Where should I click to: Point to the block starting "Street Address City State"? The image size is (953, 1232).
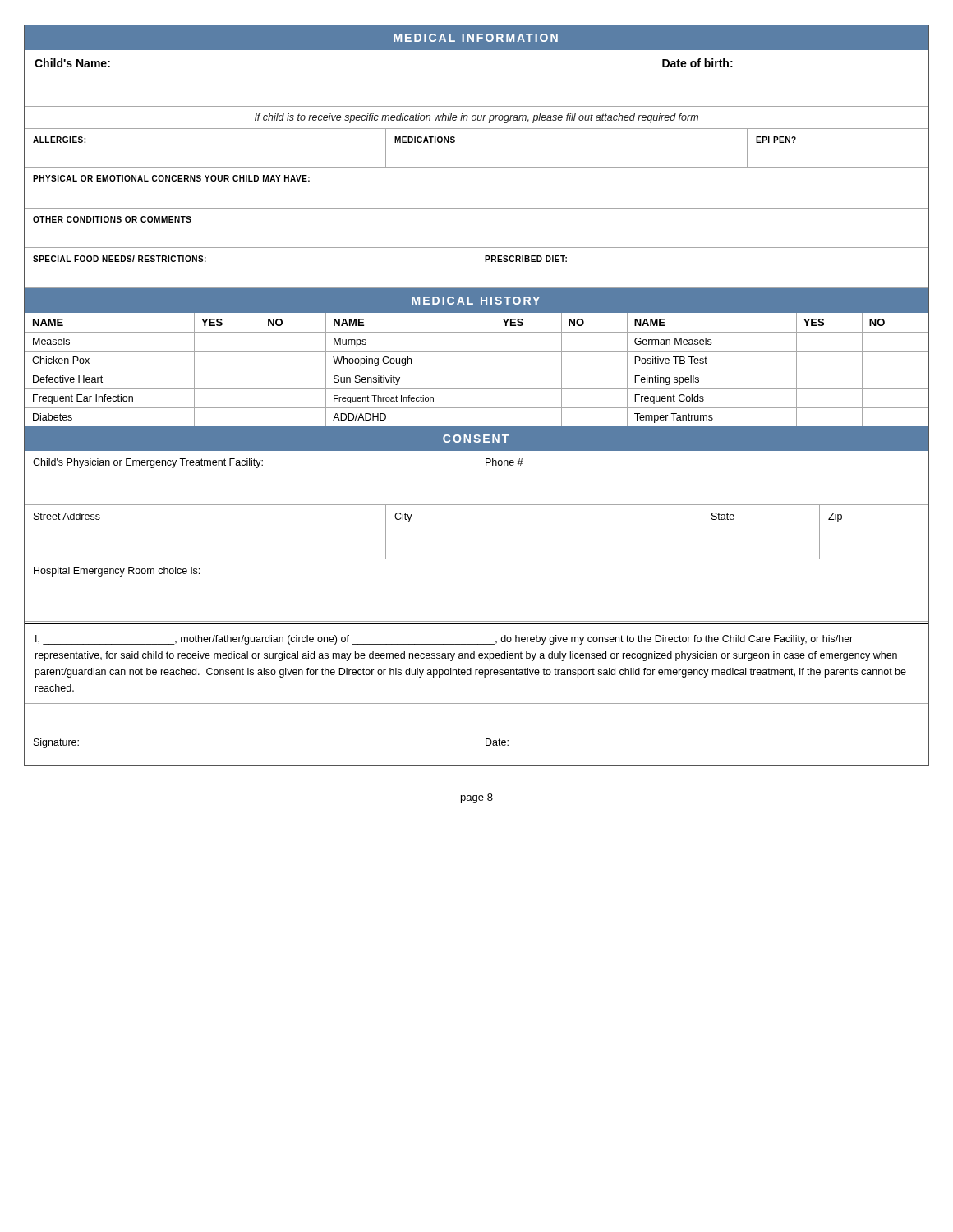tap(476, 532)
